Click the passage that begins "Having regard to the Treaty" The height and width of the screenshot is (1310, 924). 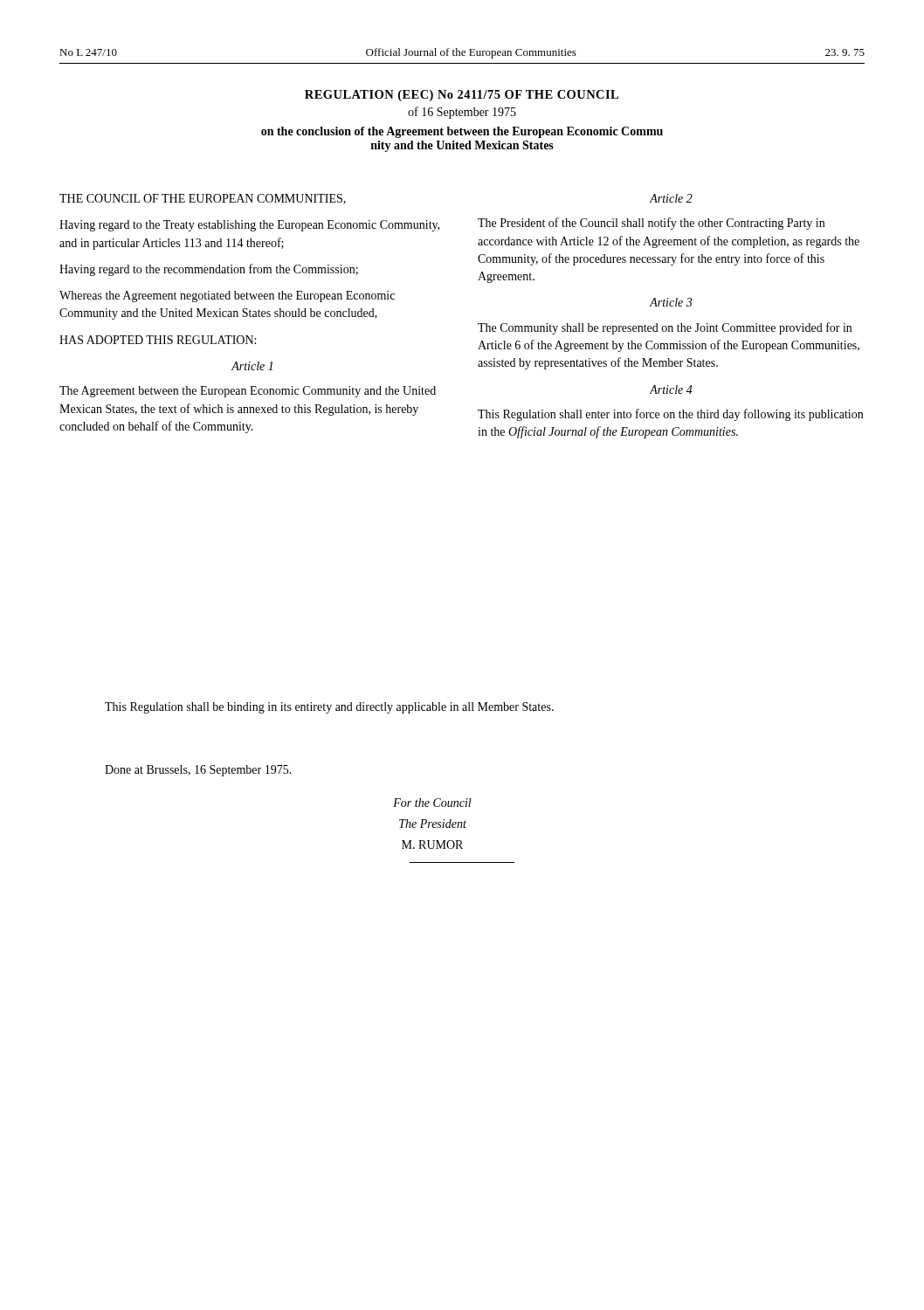[253, 235]
